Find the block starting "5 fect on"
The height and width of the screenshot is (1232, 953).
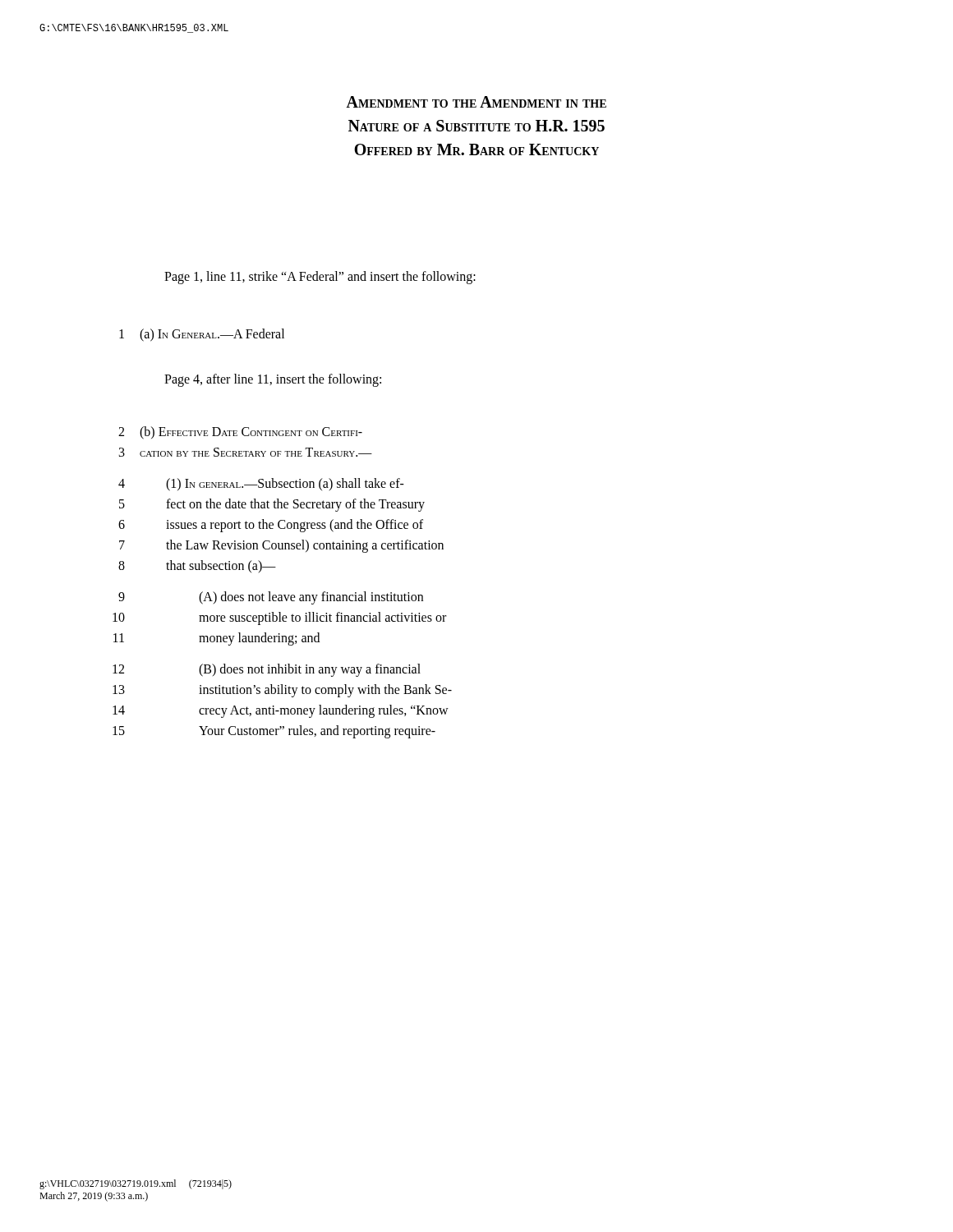click(253, 505)
